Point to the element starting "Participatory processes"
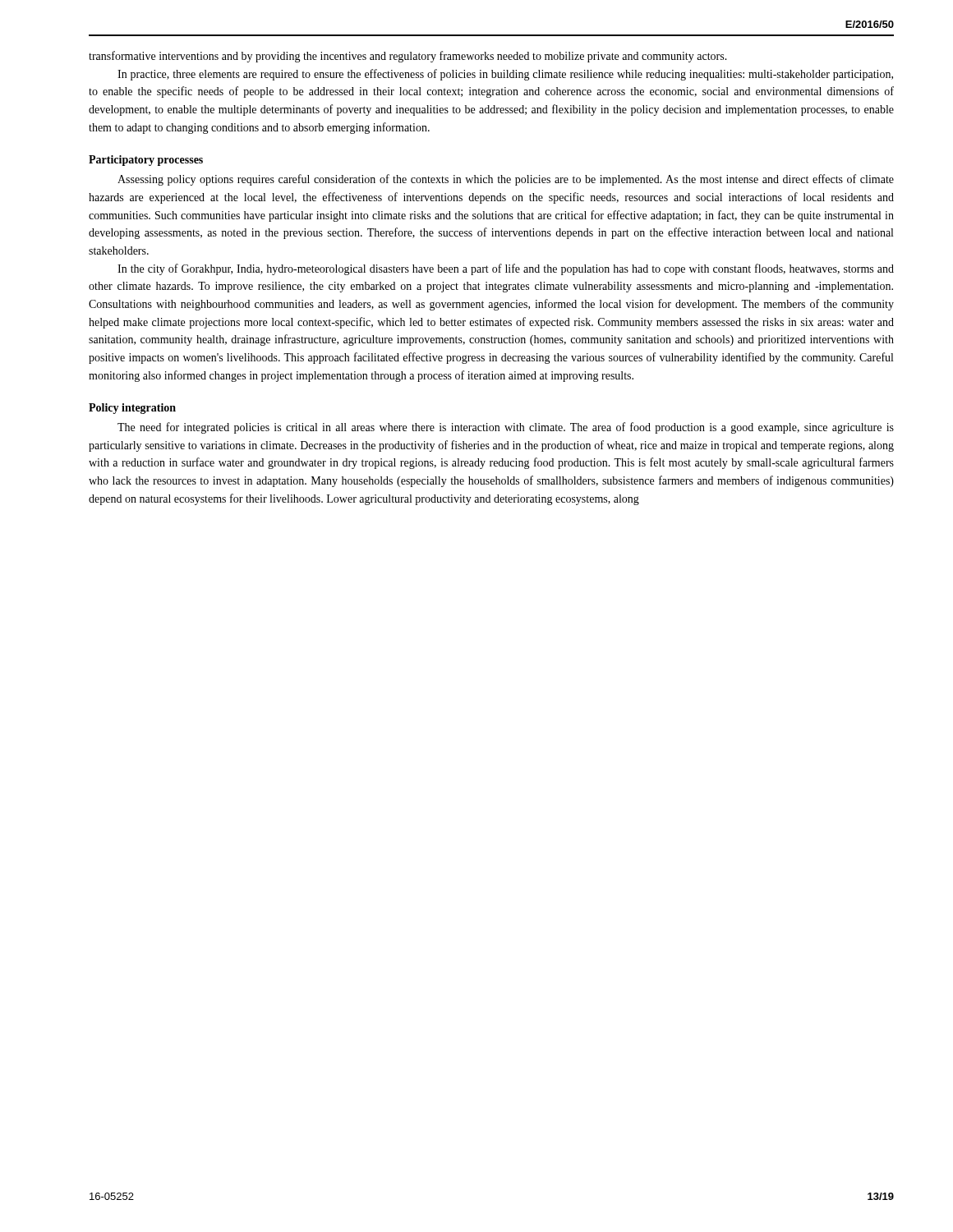This screenshot has height=1232, width=953. [146, 161]
